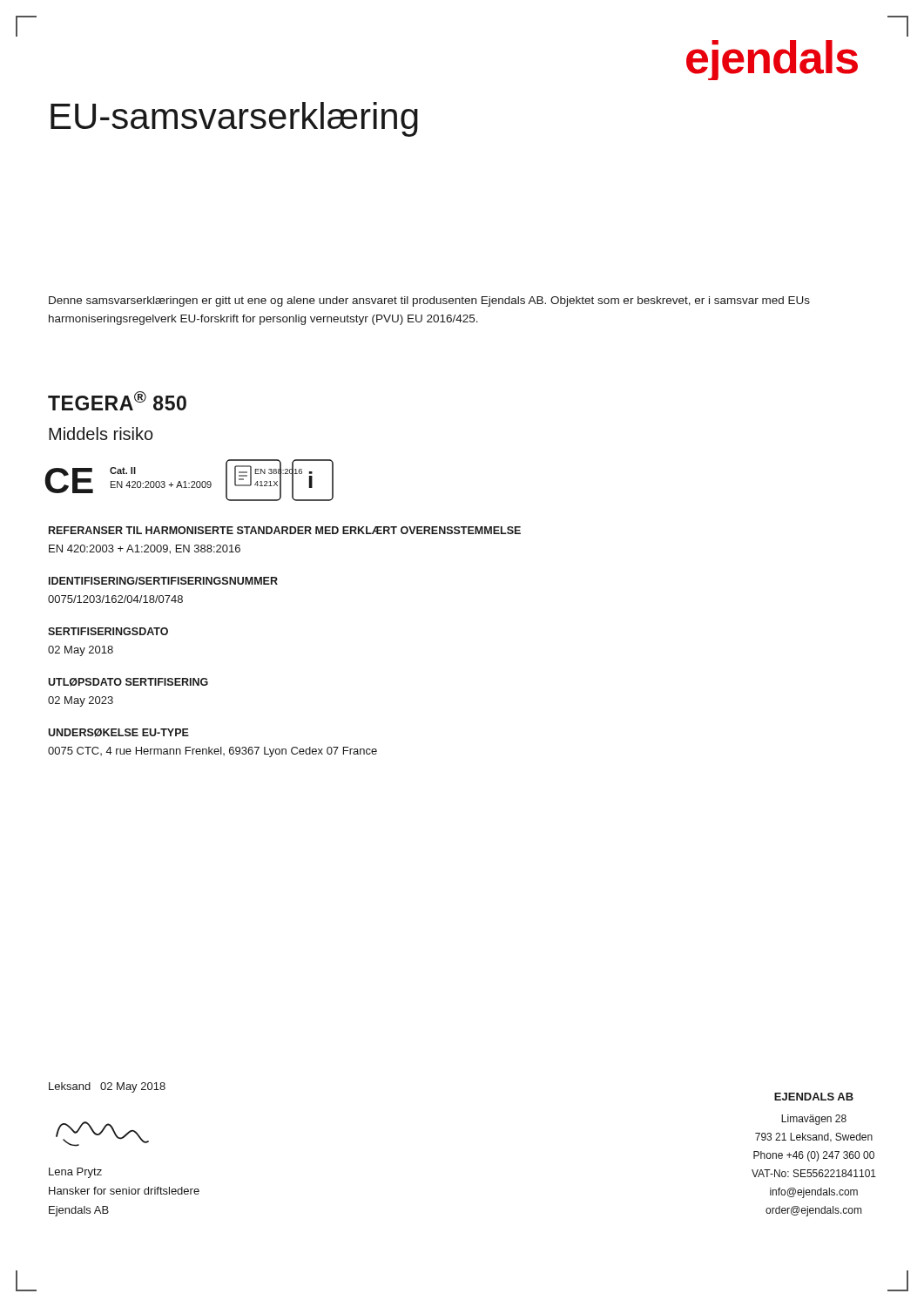Find the element starting "Denne samsvarserklæringen er gitt ut"
Image resolution: width=924 pixels, height=1307 pixels.
[429, 309]
